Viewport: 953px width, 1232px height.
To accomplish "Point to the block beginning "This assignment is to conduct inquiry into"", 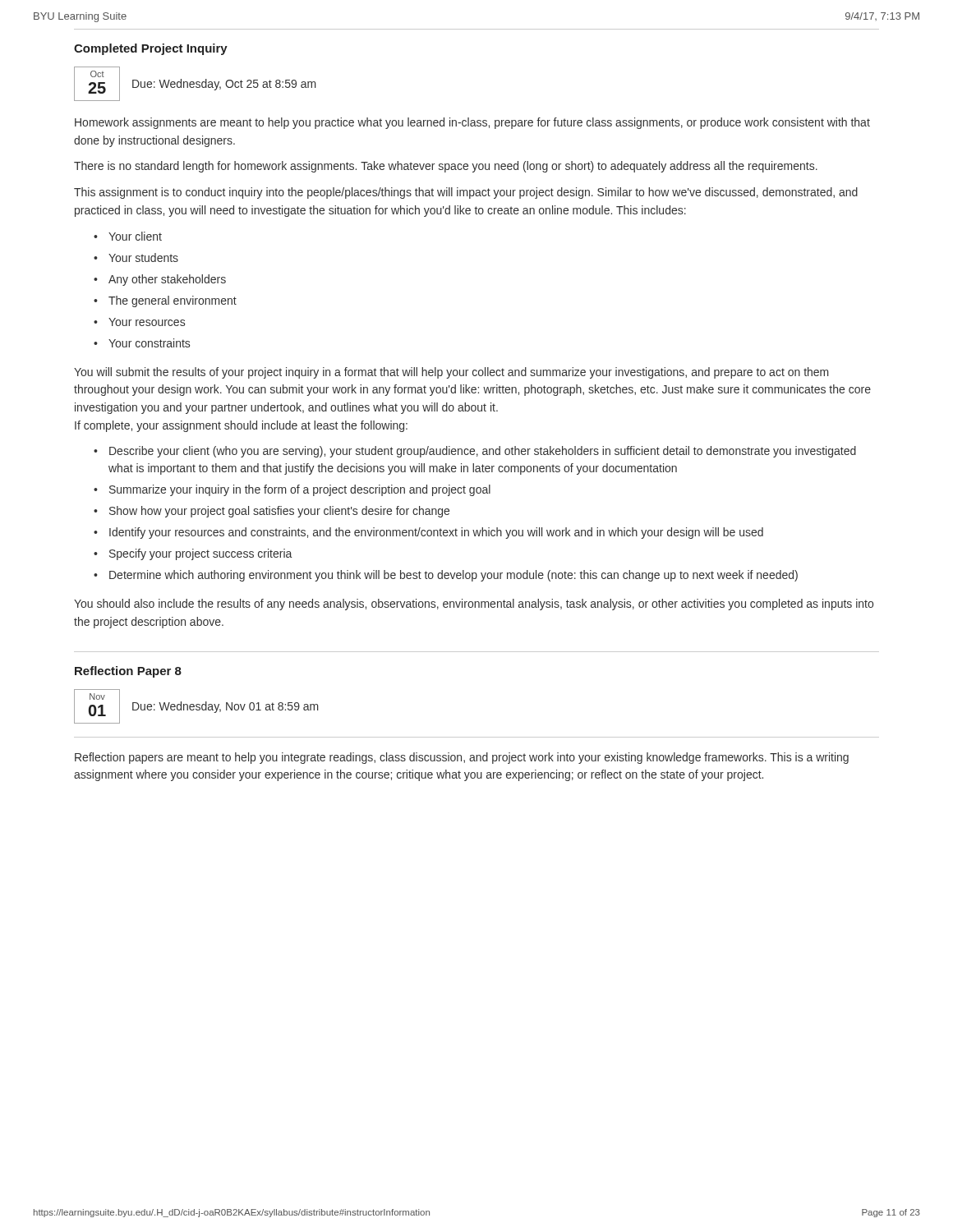I will pos(466,201).
